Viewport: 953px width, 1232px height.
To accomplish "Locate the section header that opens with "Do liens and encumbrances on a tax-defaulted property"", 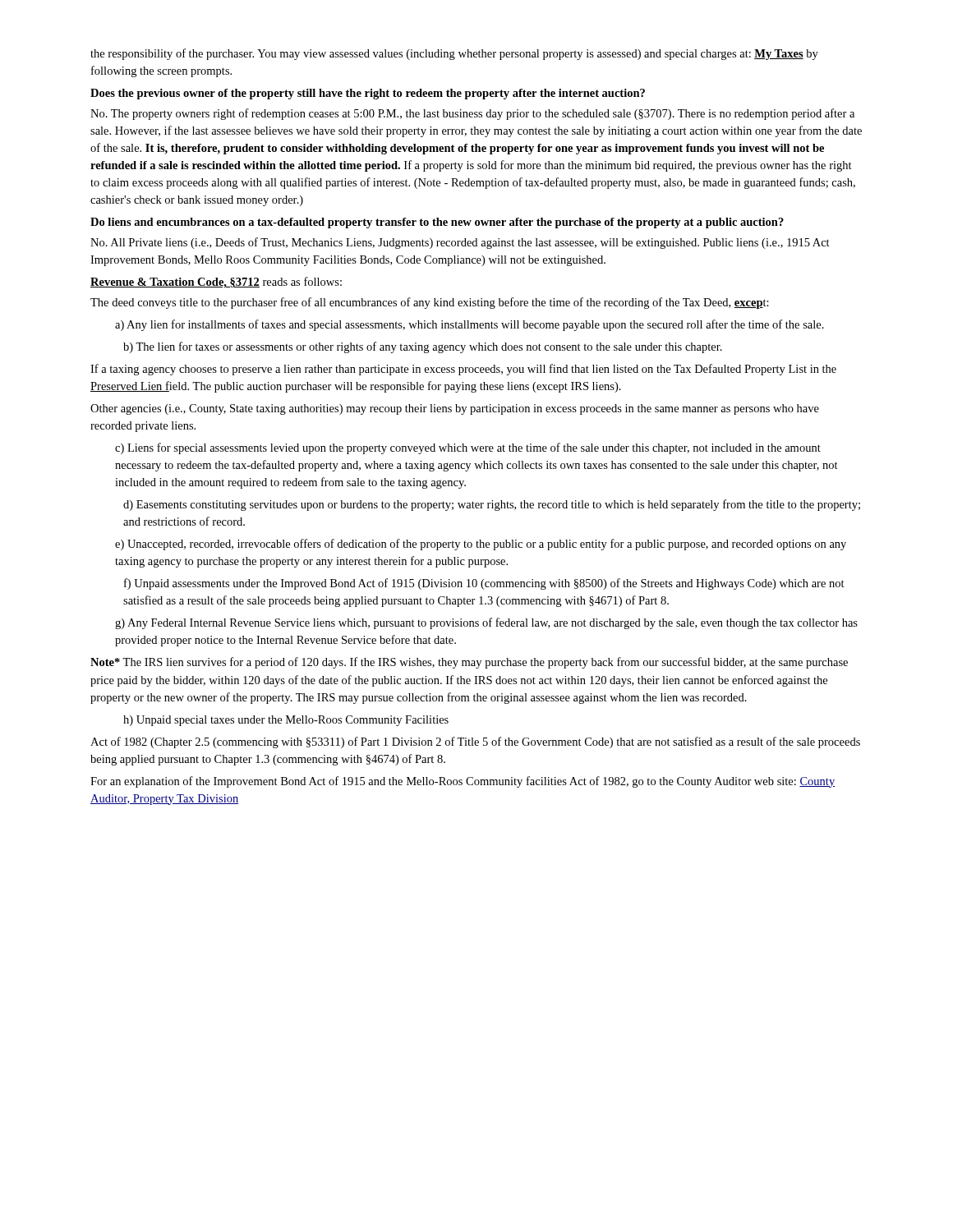I will (476, 222).
